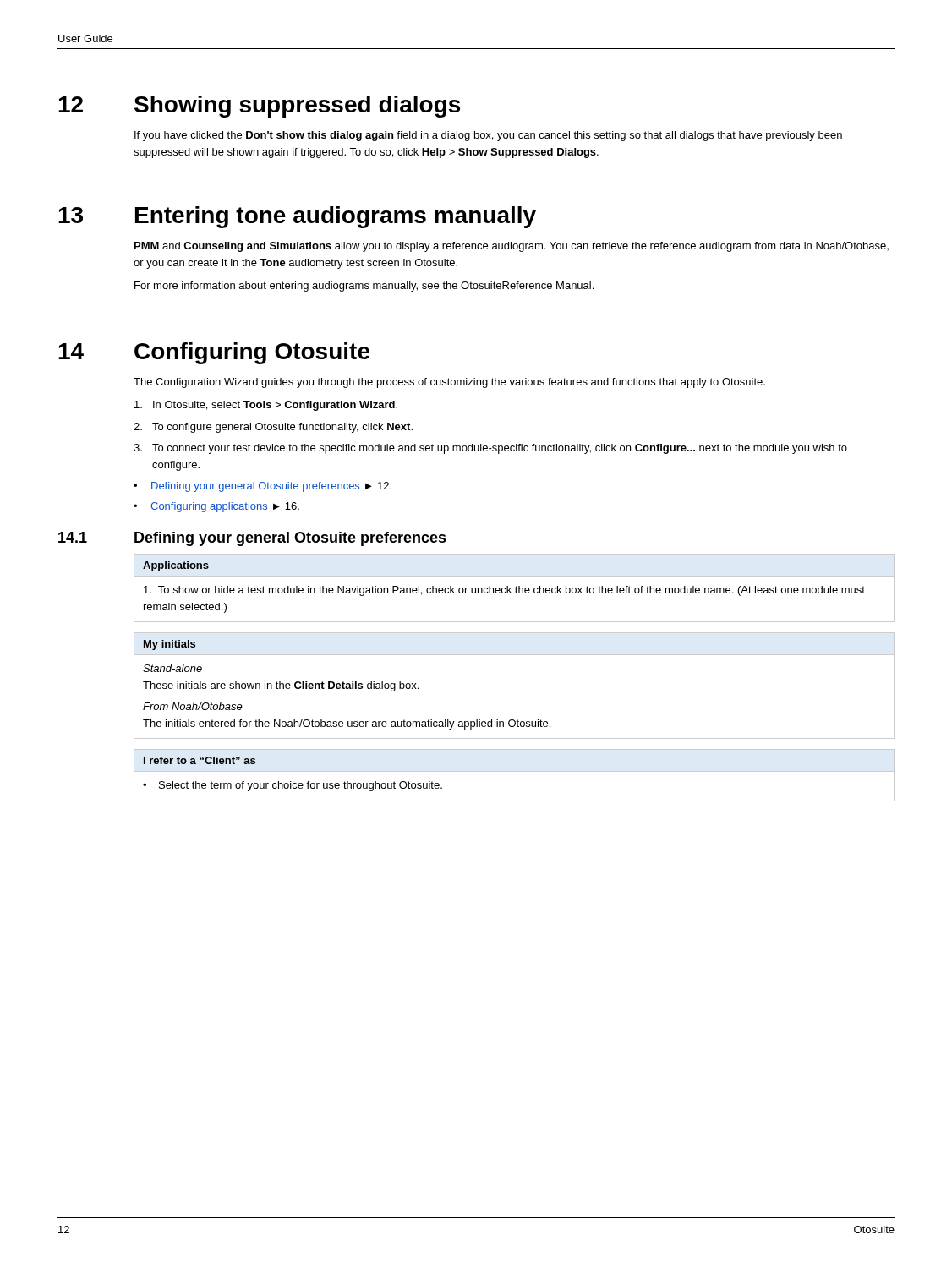Find the title that reads "14 Configuring Otosuite"
The height and width of the screenshot is (1268, 952).
[214, 351]
